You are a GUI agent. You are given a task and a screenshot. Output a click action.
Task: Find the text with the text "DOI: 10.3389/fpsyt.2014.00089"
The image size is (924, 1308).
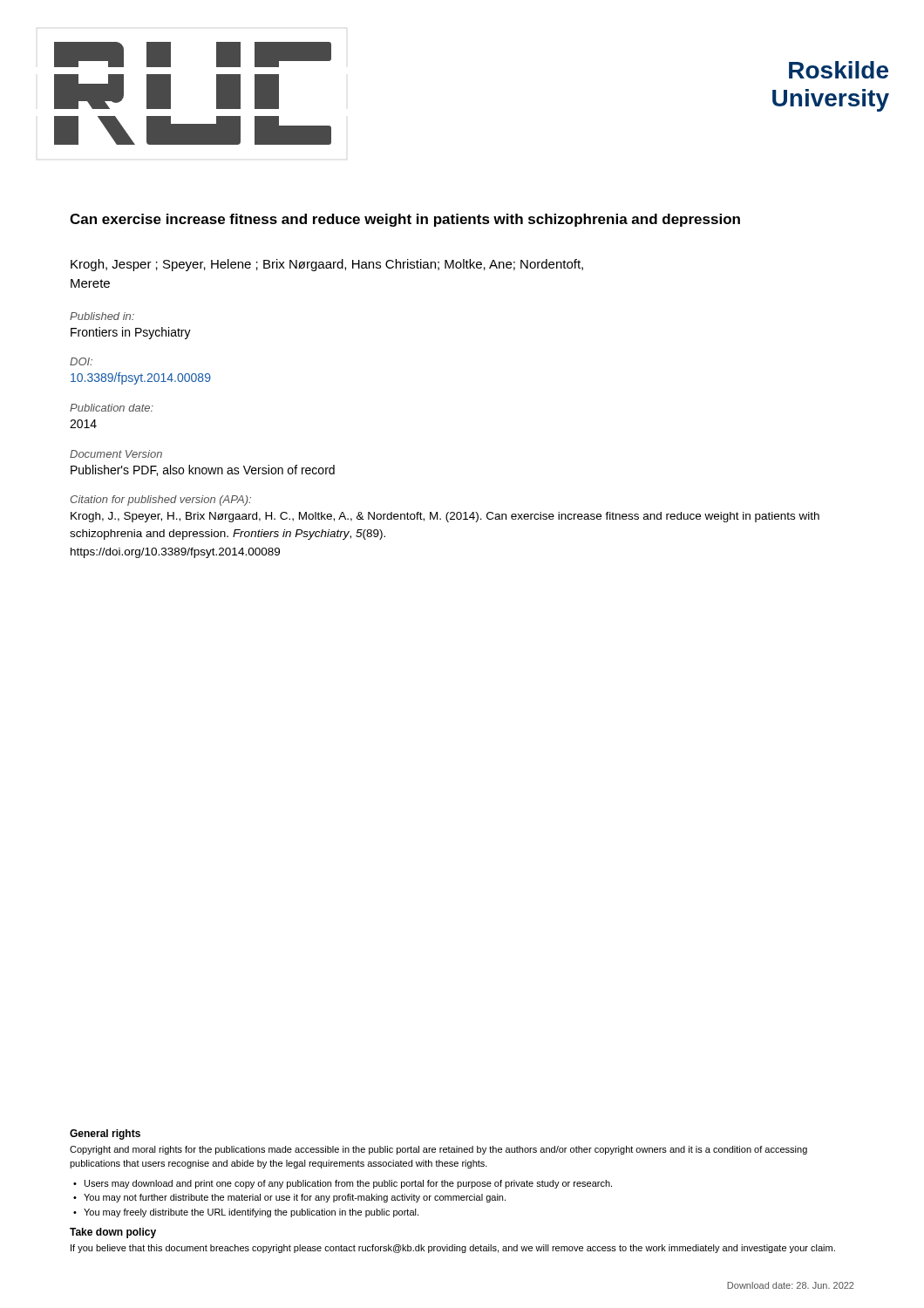81,361
